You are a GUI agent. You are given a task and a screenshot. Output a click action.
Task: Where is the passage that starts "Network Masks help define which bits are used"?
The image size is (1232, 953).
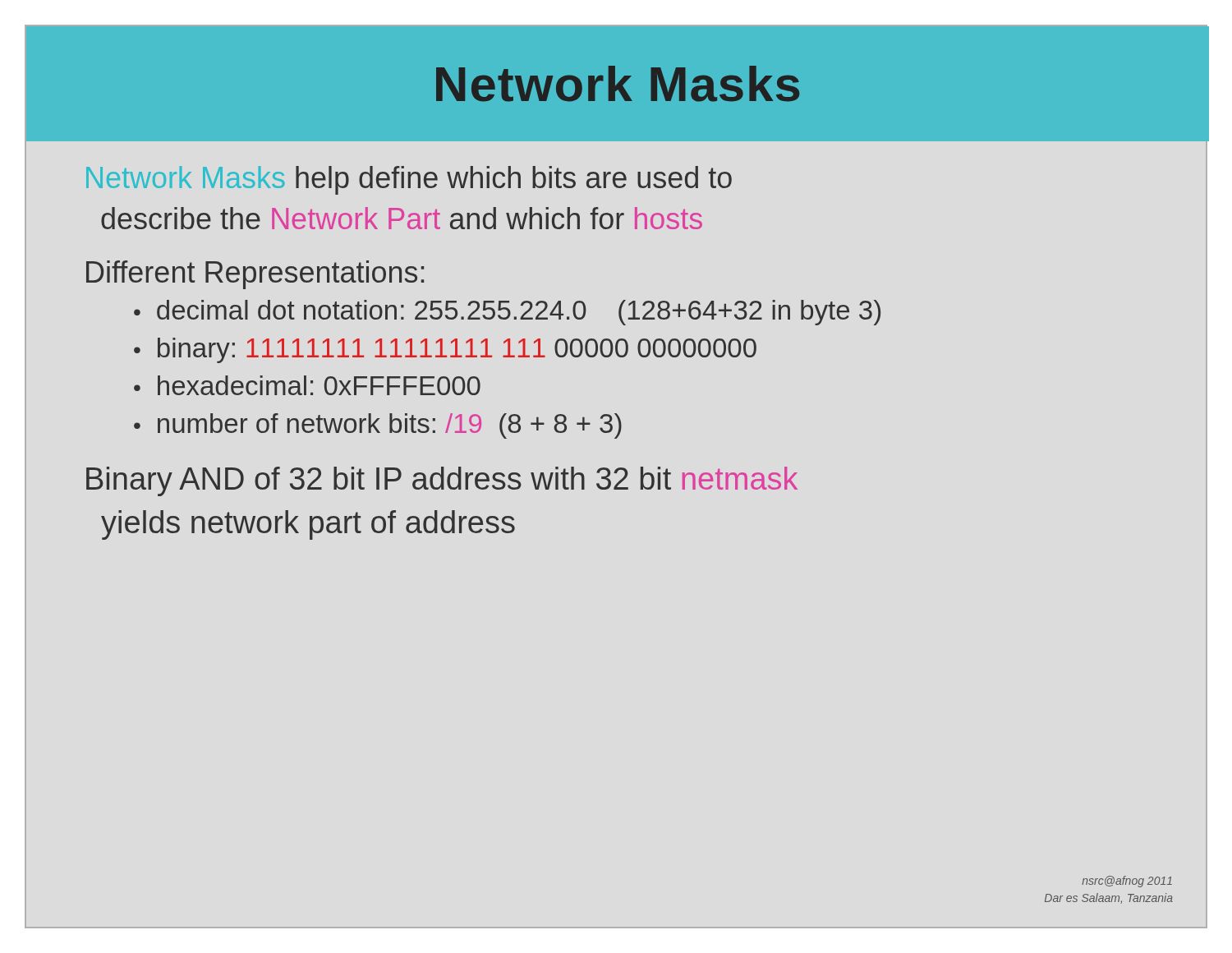[408, 199]
